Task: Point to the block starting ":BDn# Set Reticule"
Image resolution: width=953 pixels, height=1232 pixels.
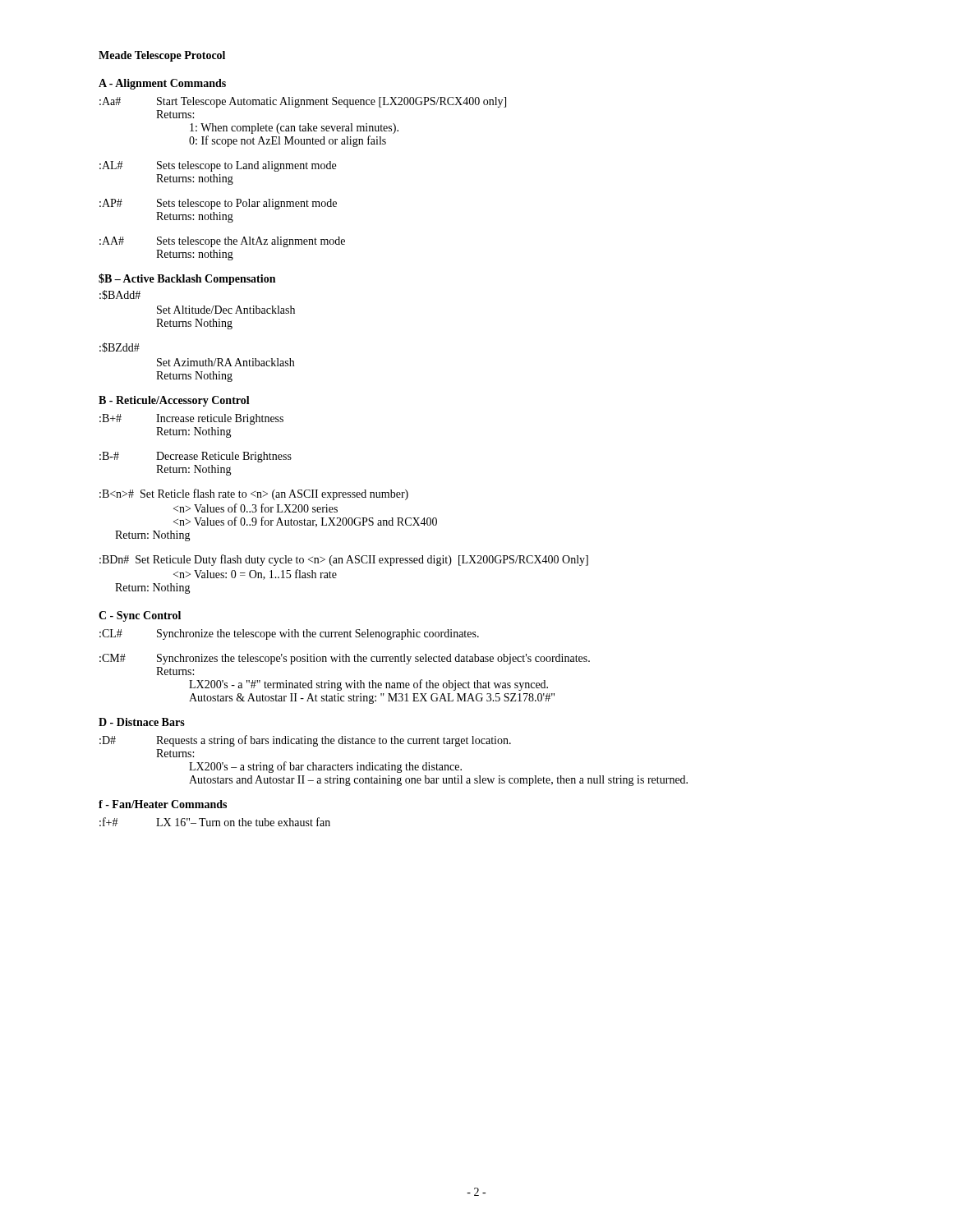Action: pos(472,574)
